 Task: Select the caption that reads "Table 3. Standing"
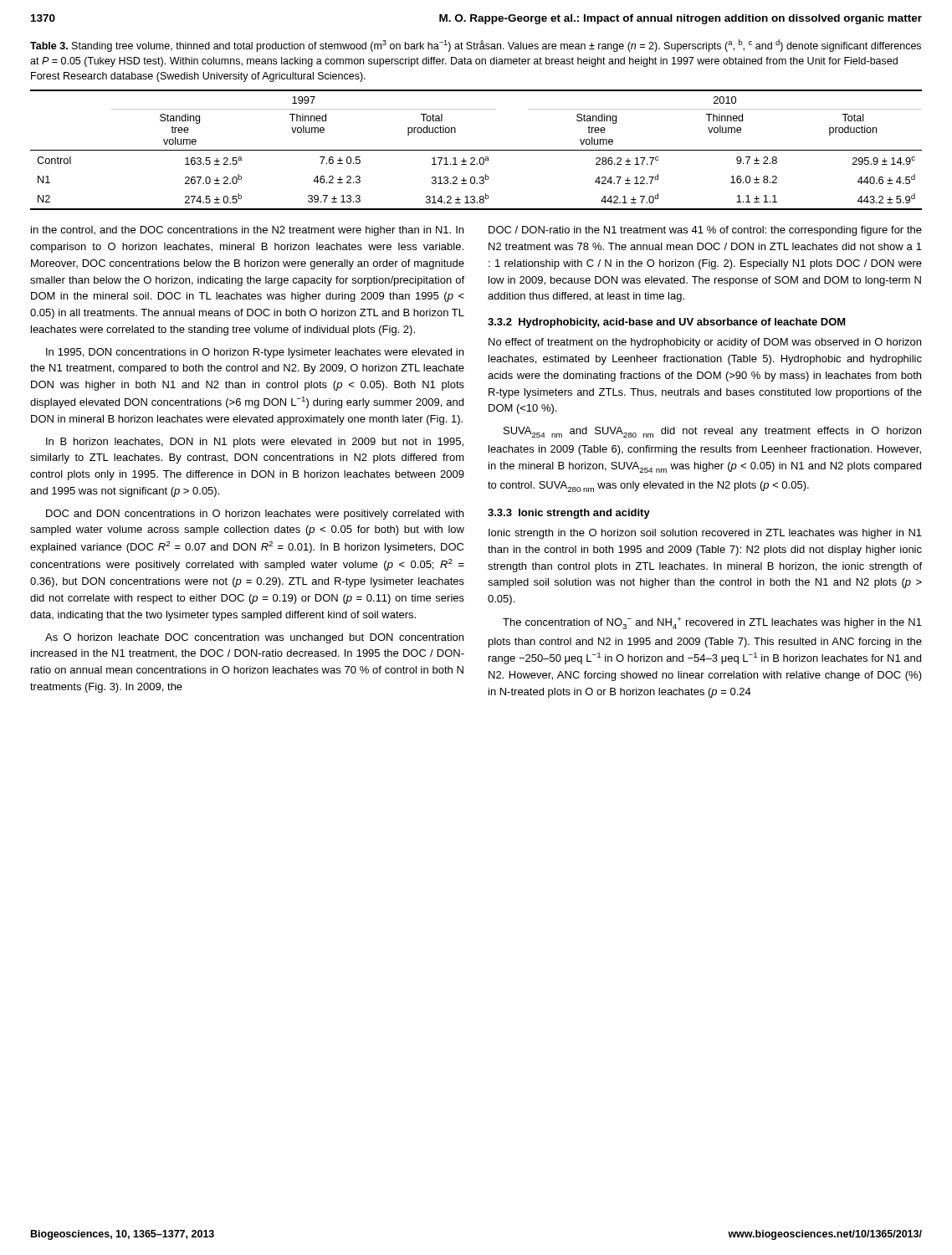476,60
